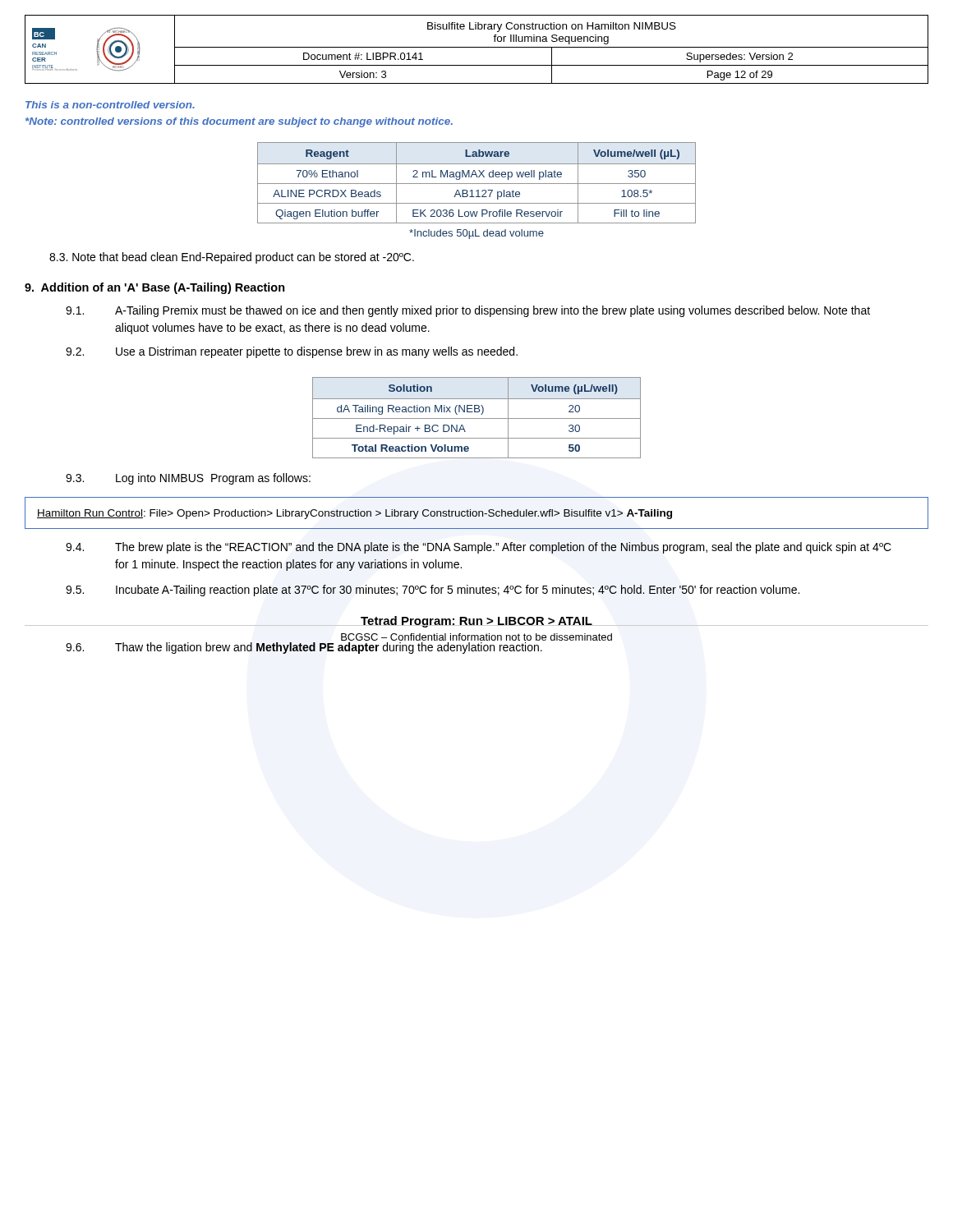The image size is (953, 1232).
Task: Locate the region starting "This is a non-controlled version. *Note: controlled"
Action: (x=239, y=113)
